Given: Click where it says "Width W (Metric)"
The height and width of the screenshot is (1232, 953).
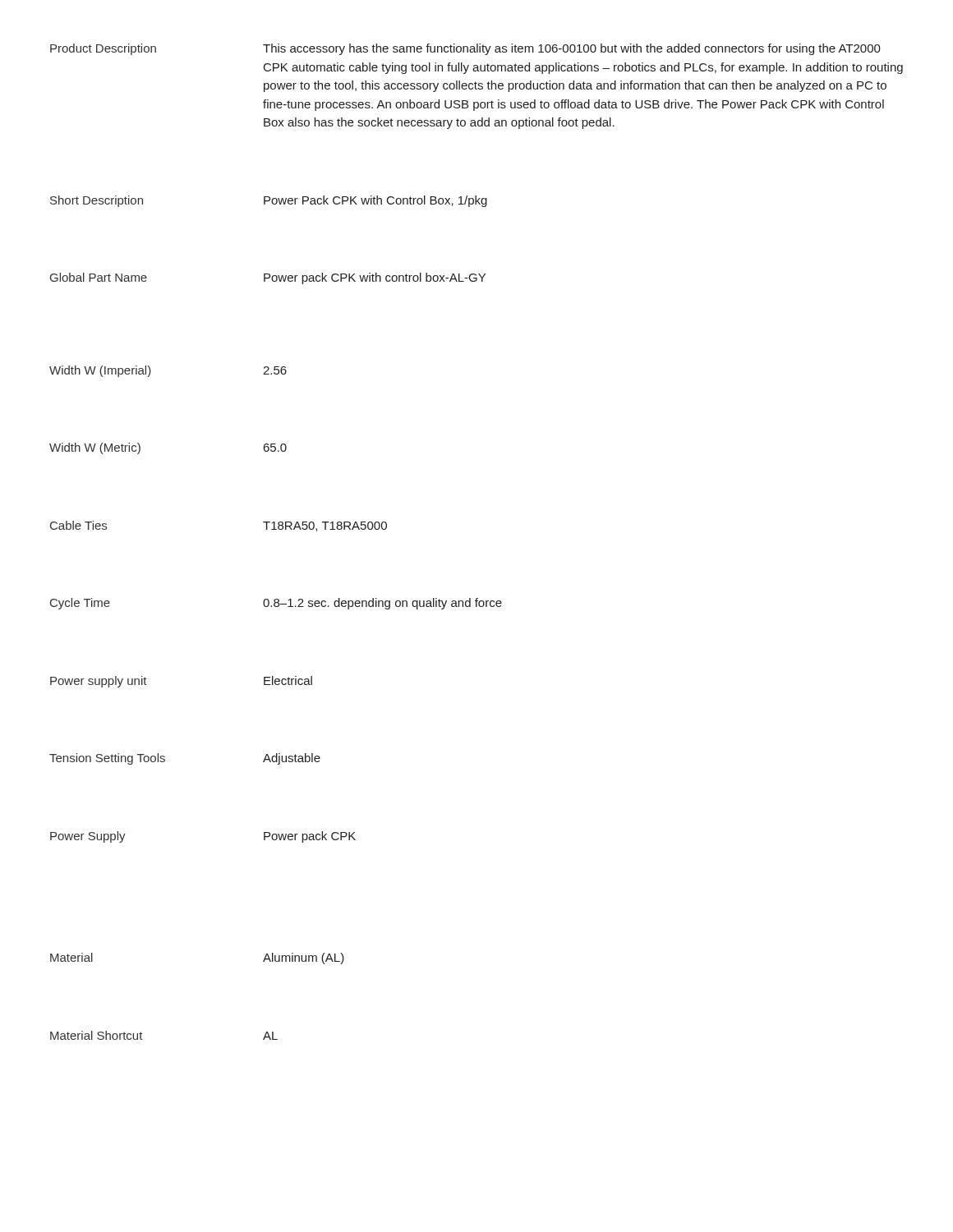Looking at the screenshot, I should click(95, 447).
